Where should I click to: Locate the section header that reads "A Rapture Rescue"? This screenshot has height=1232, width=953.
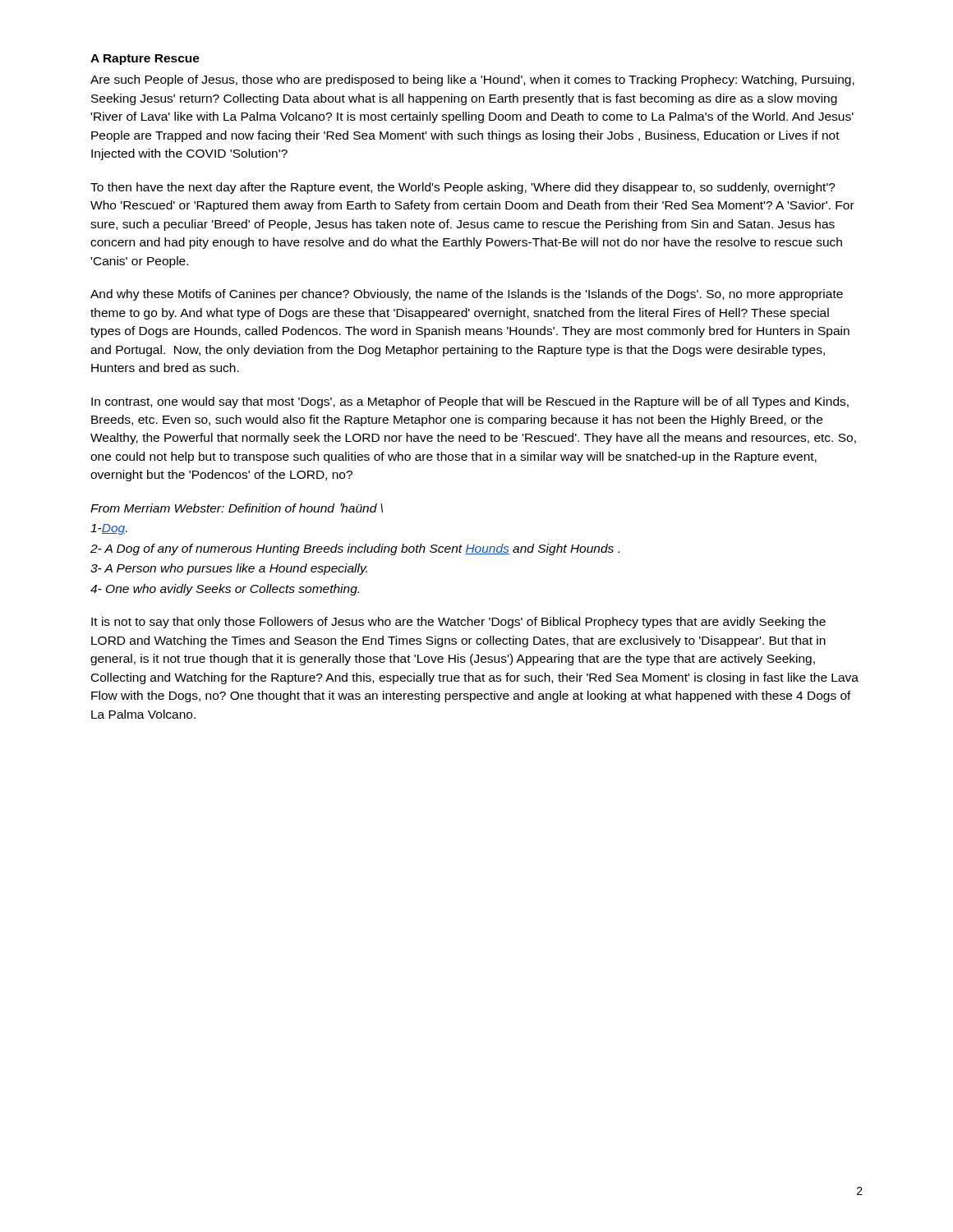click(x=145, y=58)
